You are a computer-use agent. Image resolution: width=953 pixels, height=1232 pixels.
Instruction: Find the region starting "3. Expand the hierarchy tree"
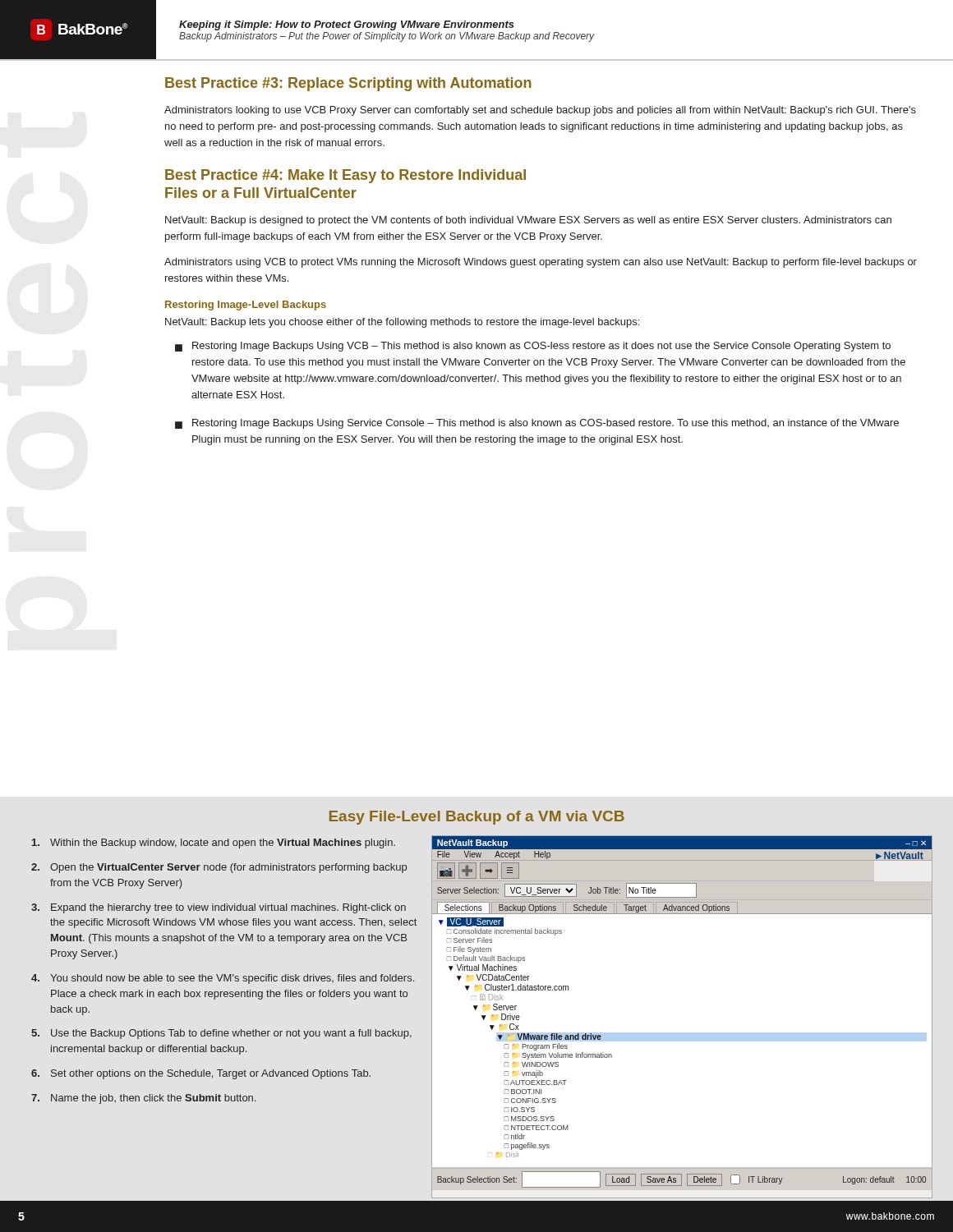(x=225, y=931)
